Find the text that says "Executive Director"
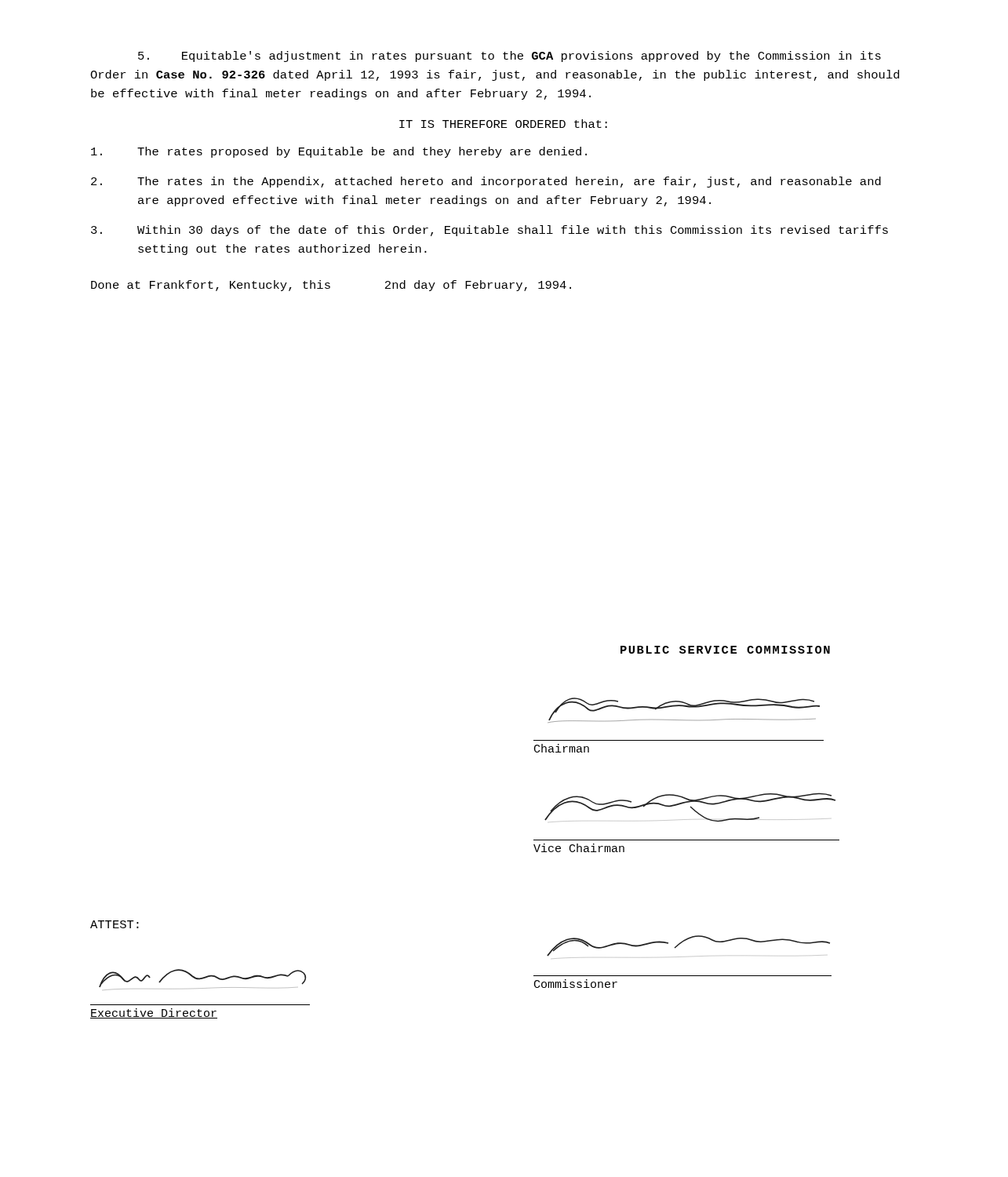The width and height of the screenshot is (1008, 1177). pos(154,1014)
